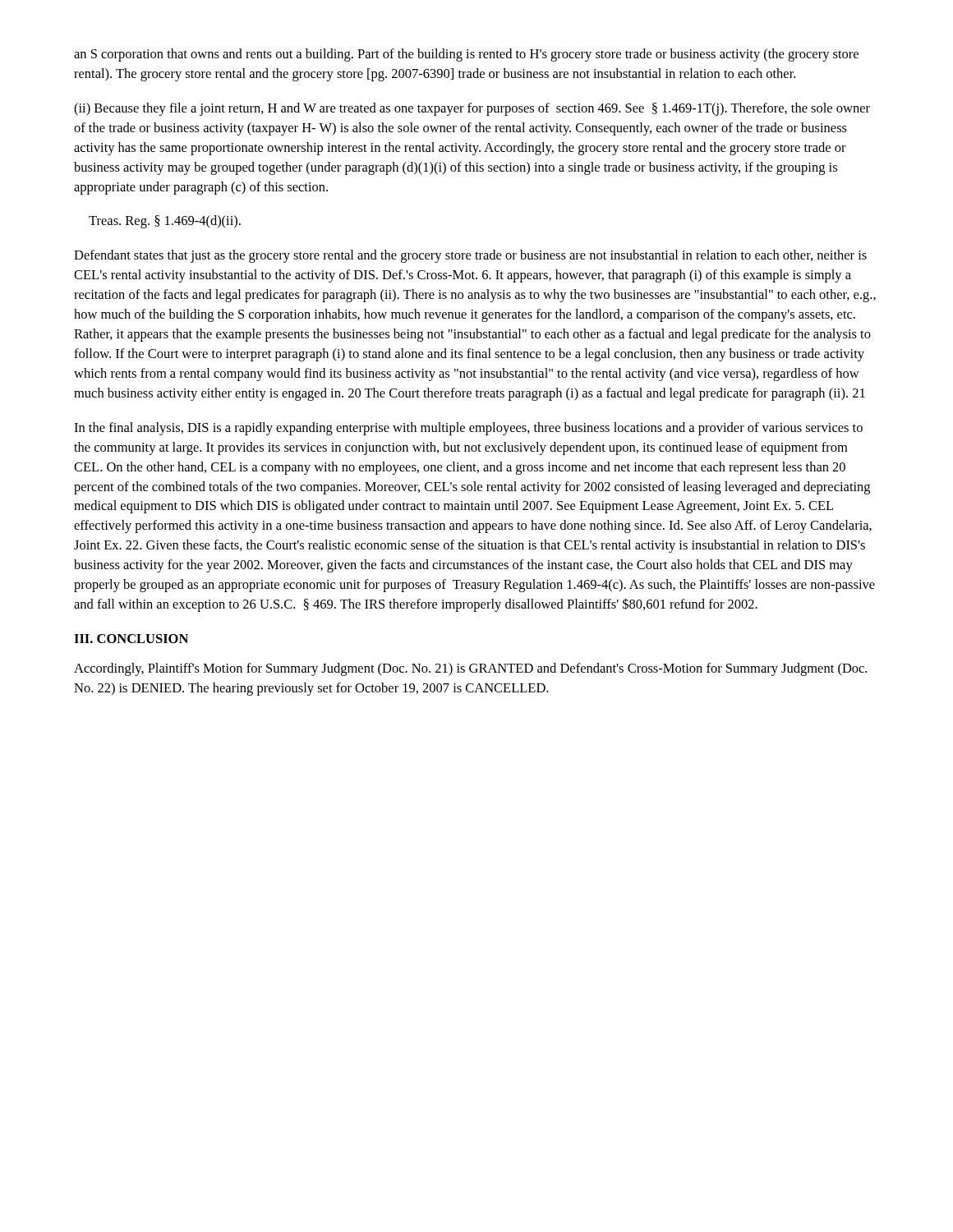Viewport: 953px width, 1232px height.
Task: Select the region starting "Accordingly, Plaintiff's Motion for Summary"
Action: (x=471, y=678)
